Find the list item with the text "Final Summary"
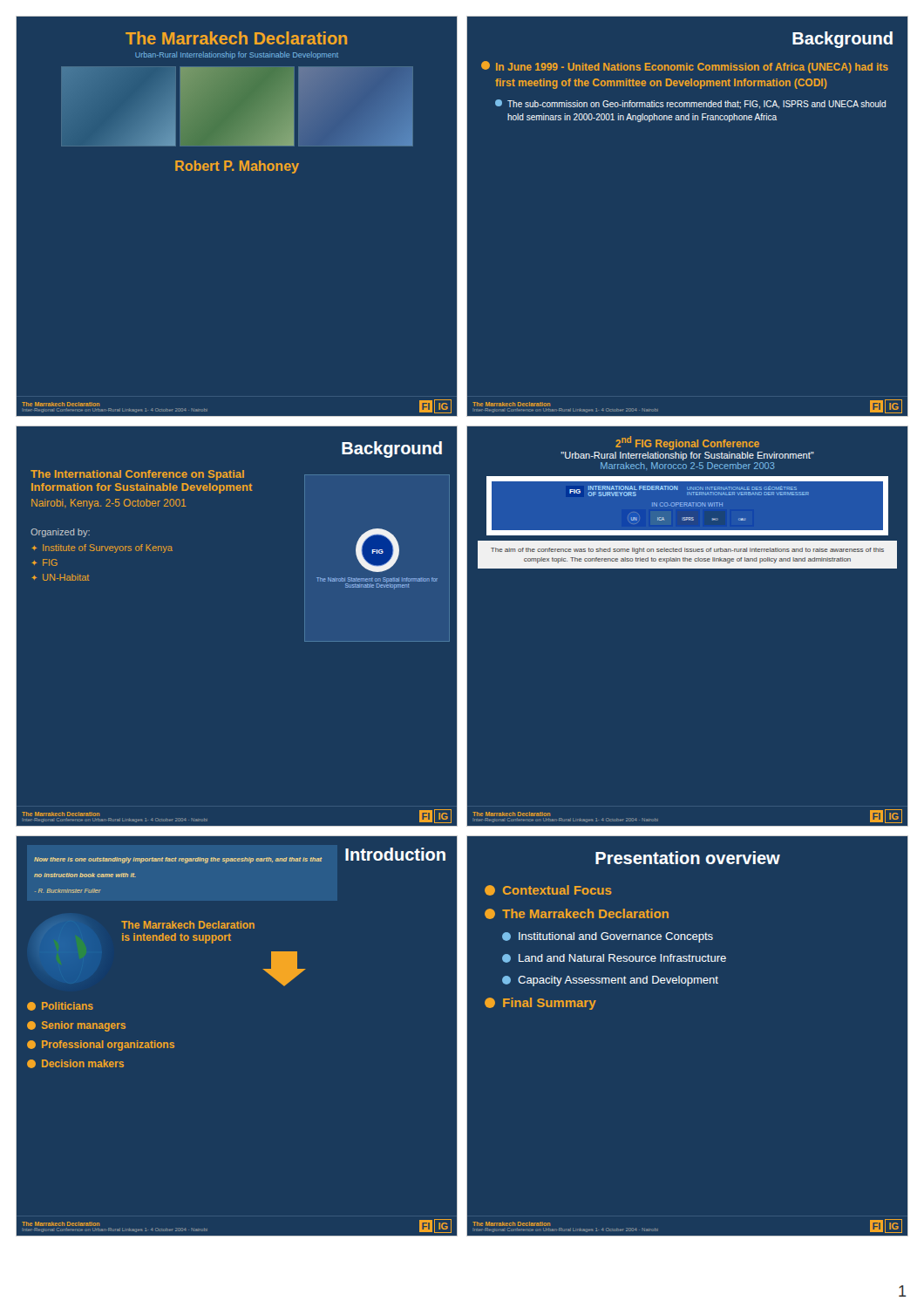 (x=540, y=1002)
